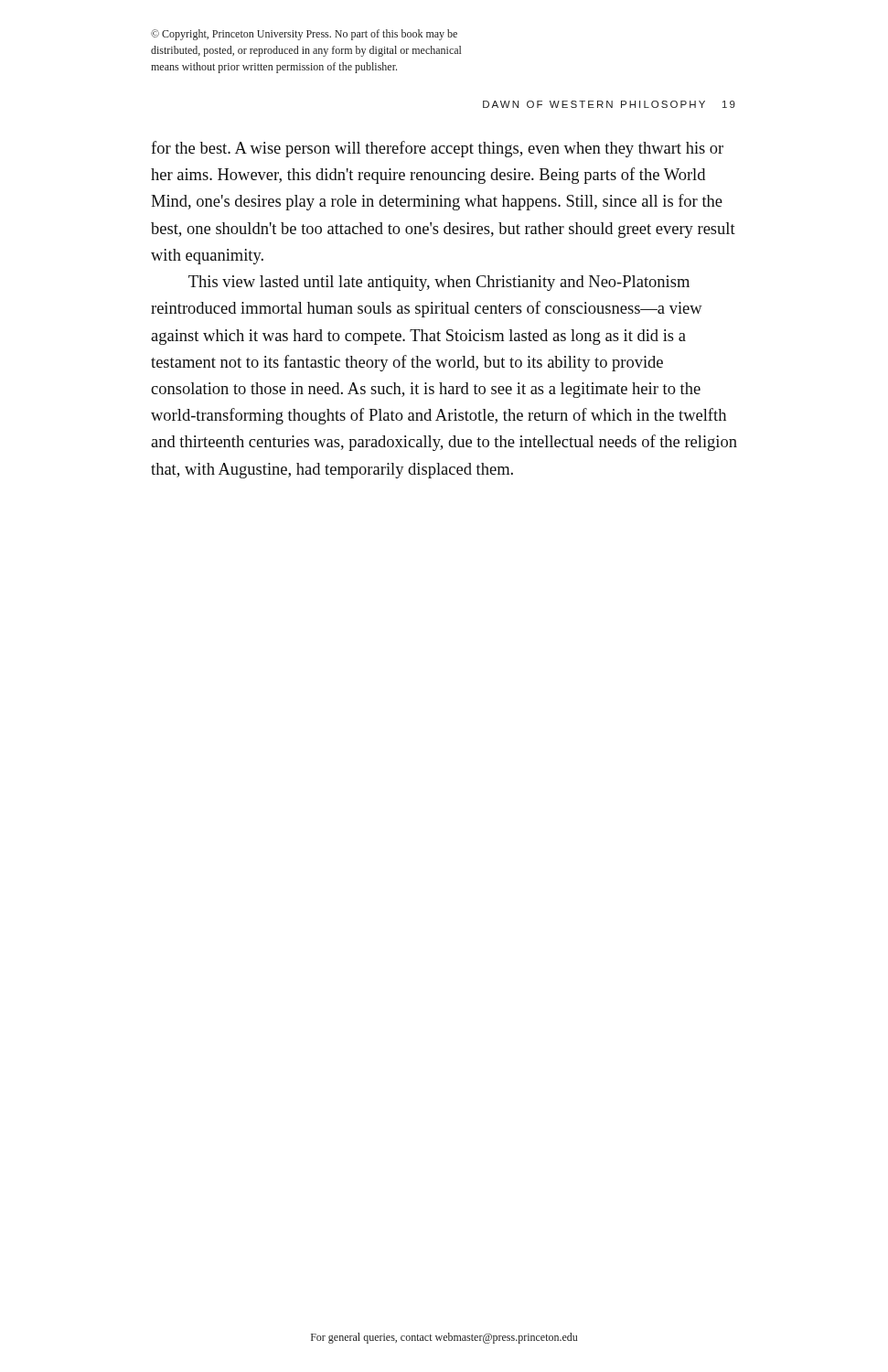The image size is (888, 1372).
Task: Click on the text starting "for the best. A wise"
Action: click(x=444, y=309)
